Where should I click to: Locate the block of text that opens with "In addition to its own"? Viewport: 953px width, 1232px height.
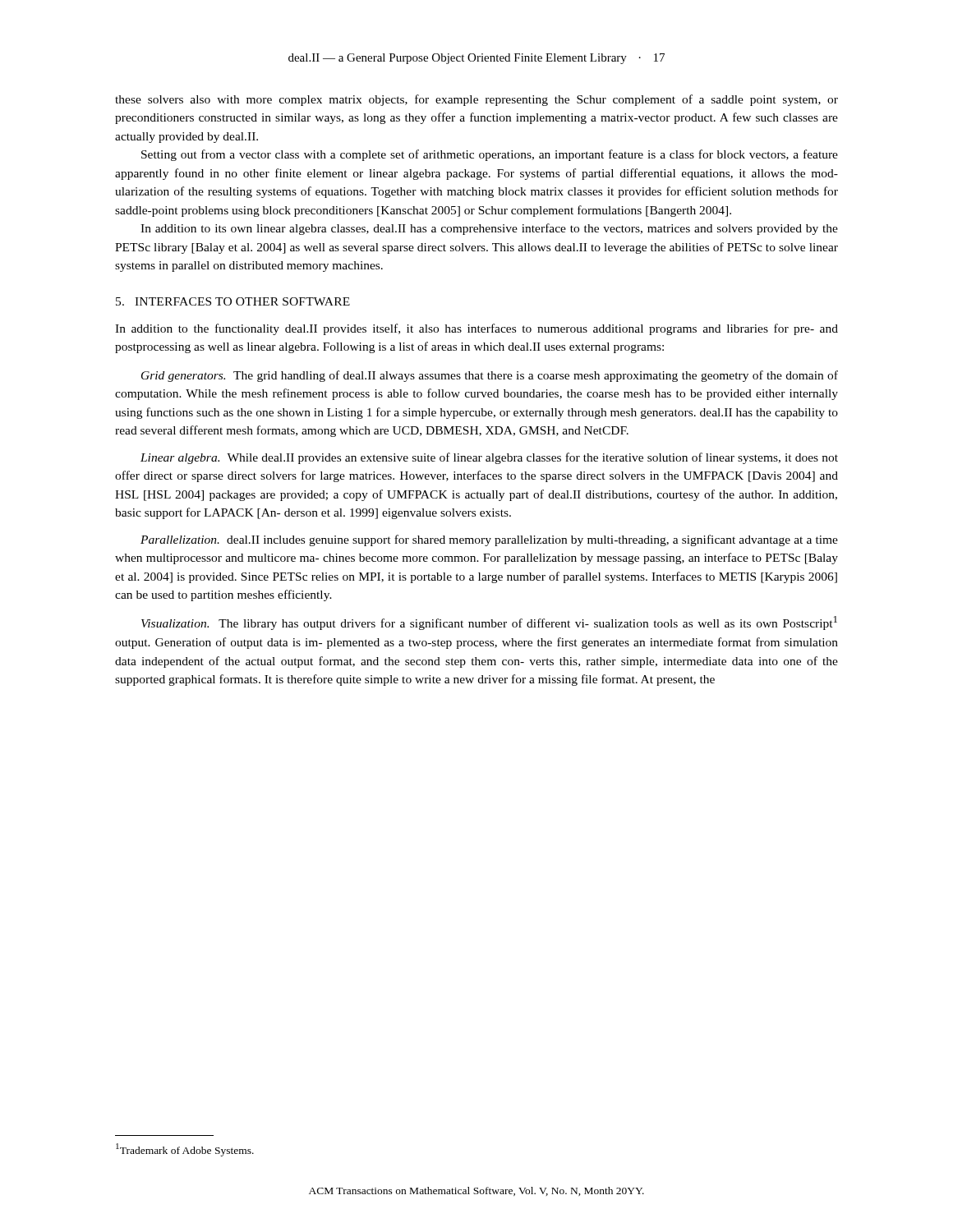pos(476,246)
